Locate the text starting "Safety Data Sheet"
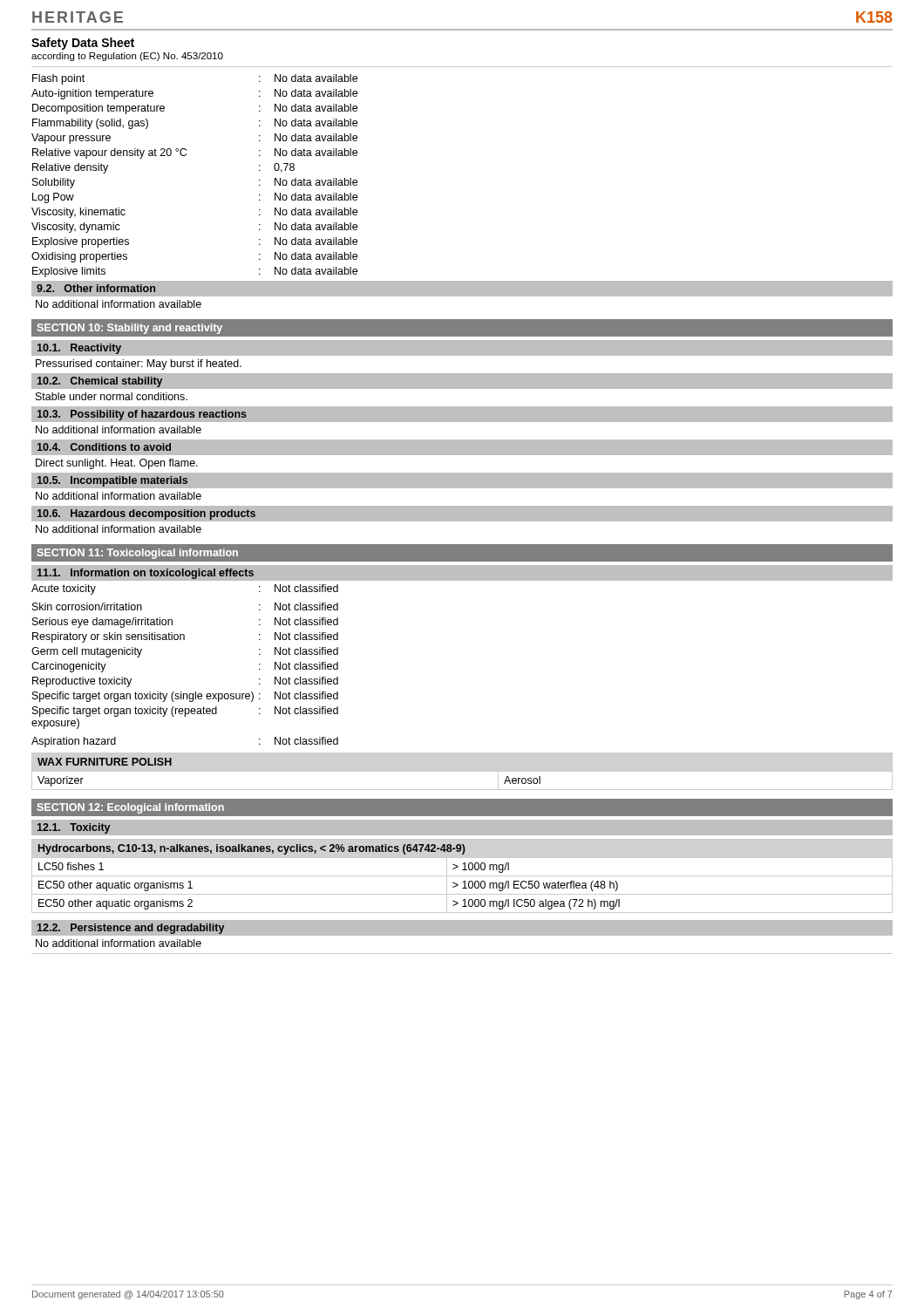Screen dimensions: 1308x924 tap(83, 43)
